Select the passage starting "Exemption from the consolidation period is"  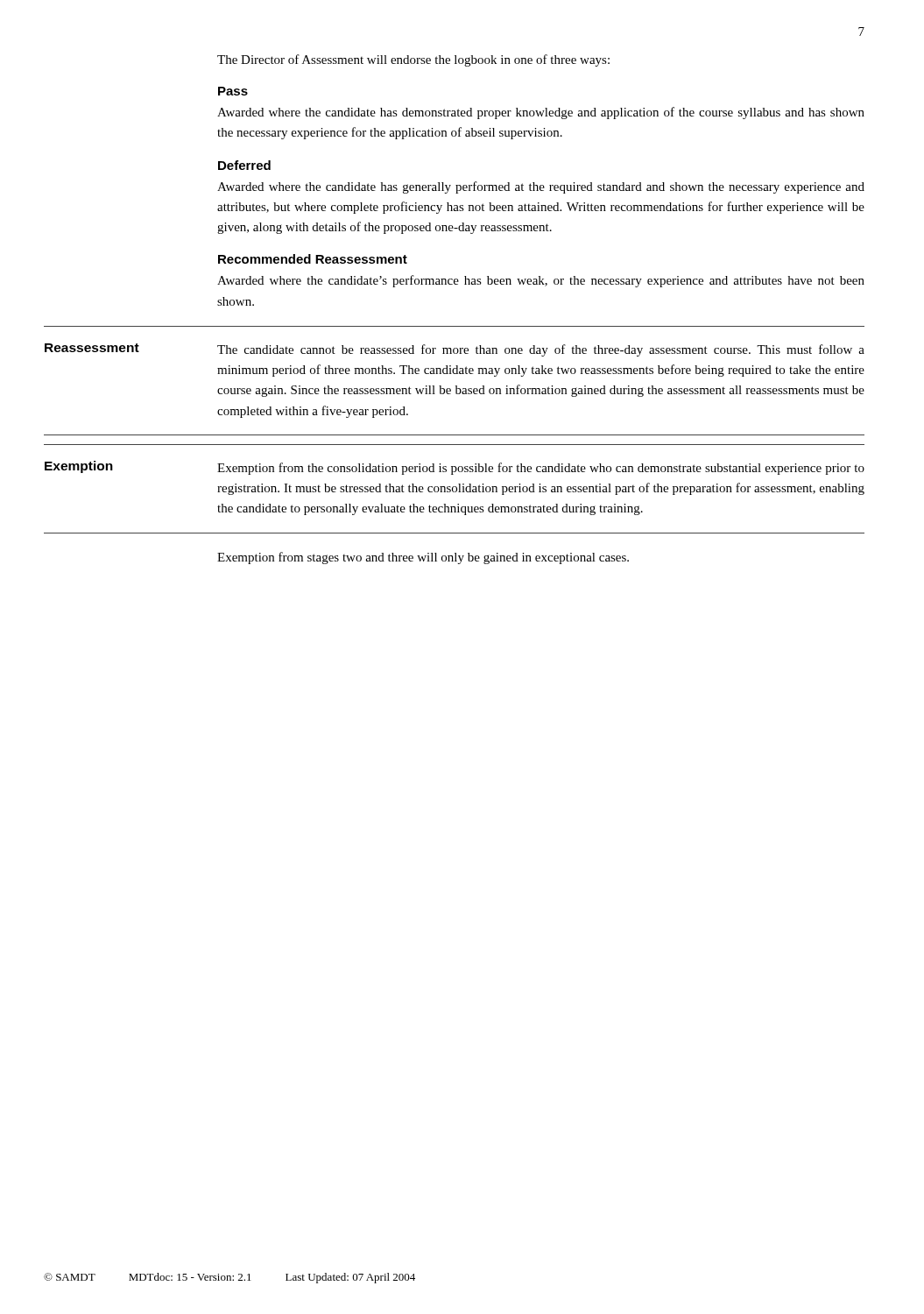541,488
